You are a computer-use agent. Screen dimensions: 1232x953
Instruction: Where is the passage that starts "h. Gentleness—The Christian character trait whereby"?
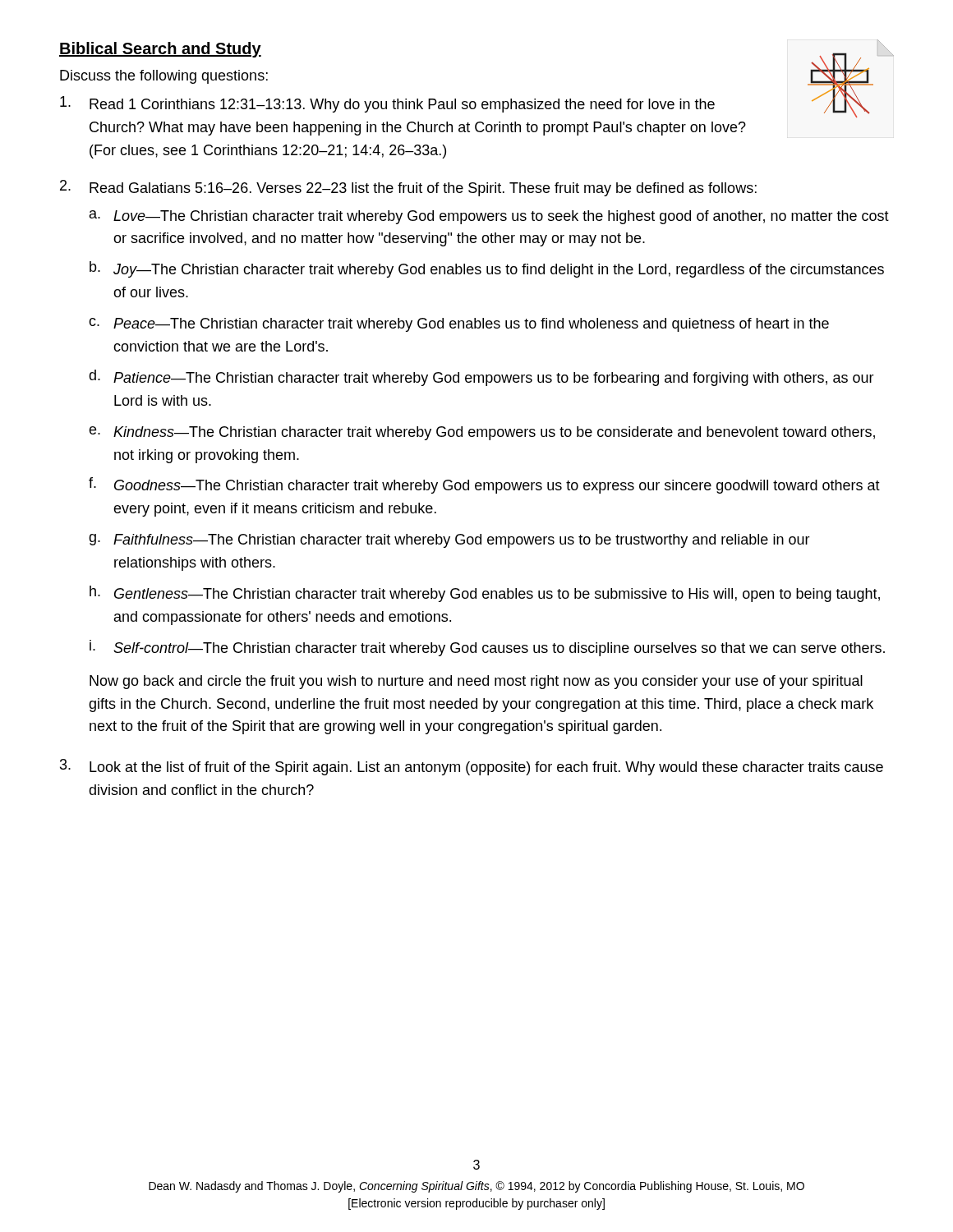coord(491,606)
